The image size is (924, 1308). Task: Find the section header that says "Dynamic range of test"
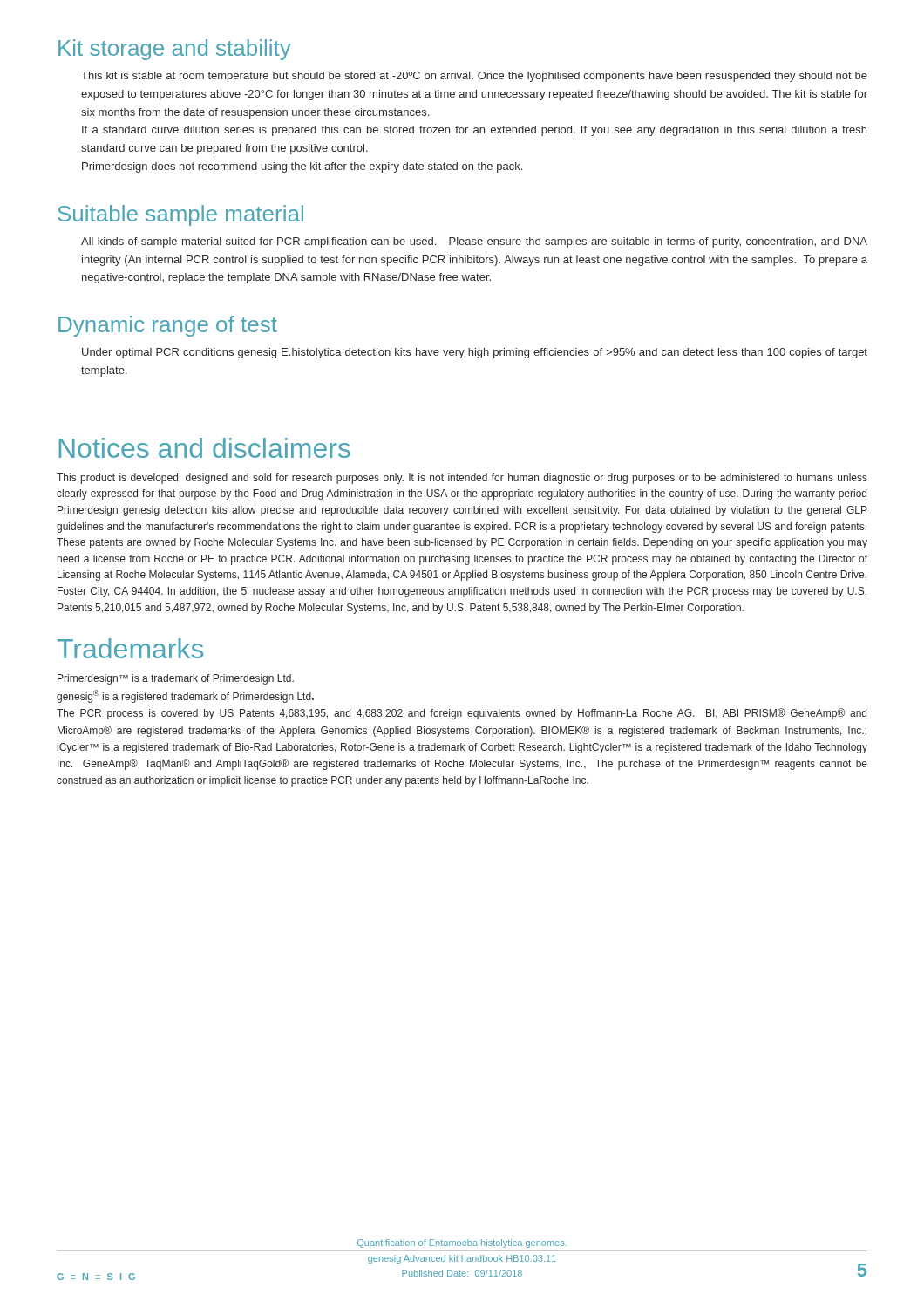167,325
